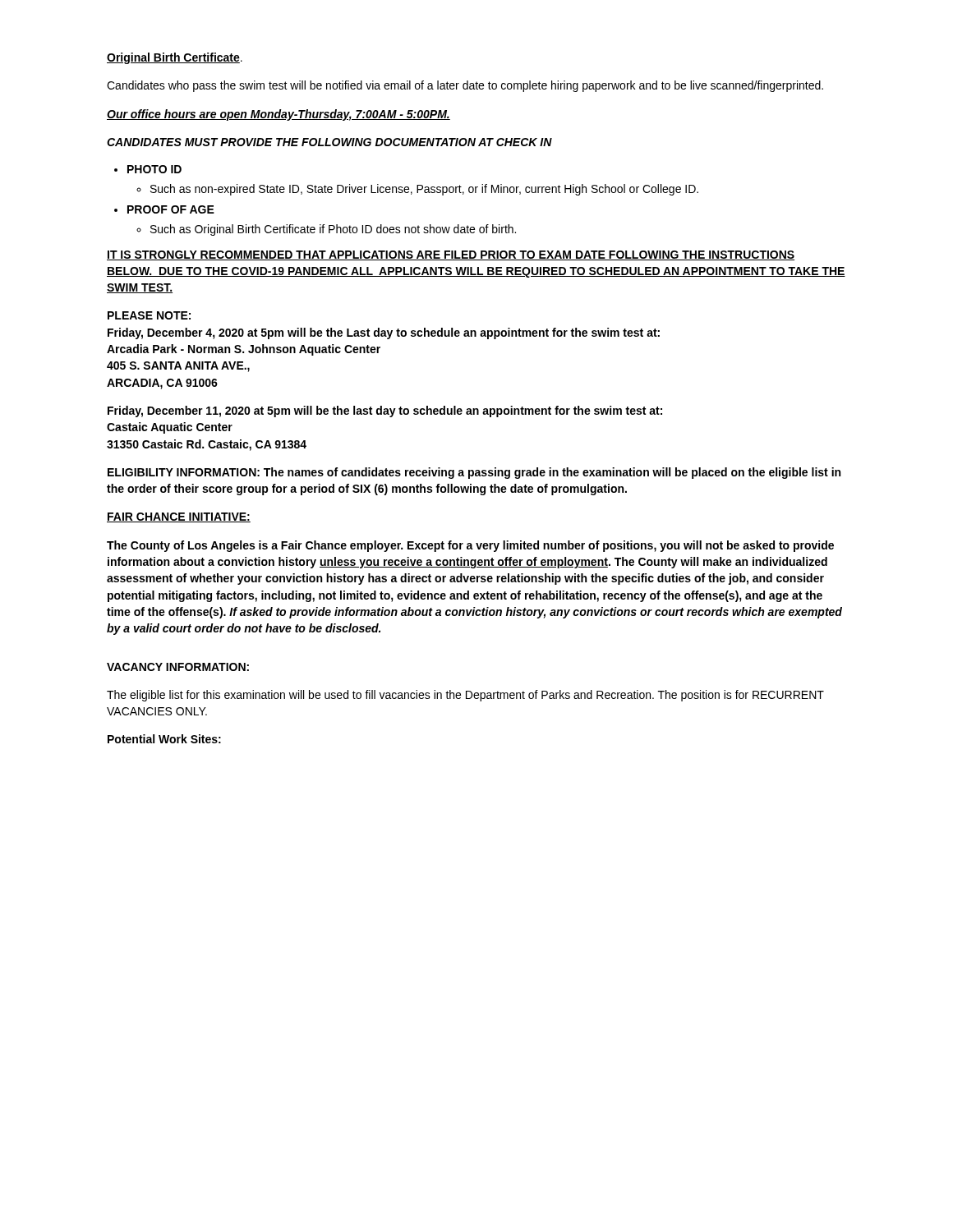Click on the passage starting "ELIGIBILITY INFORMATION: The"
953x1232 pixels.
(x=476, y=481)
